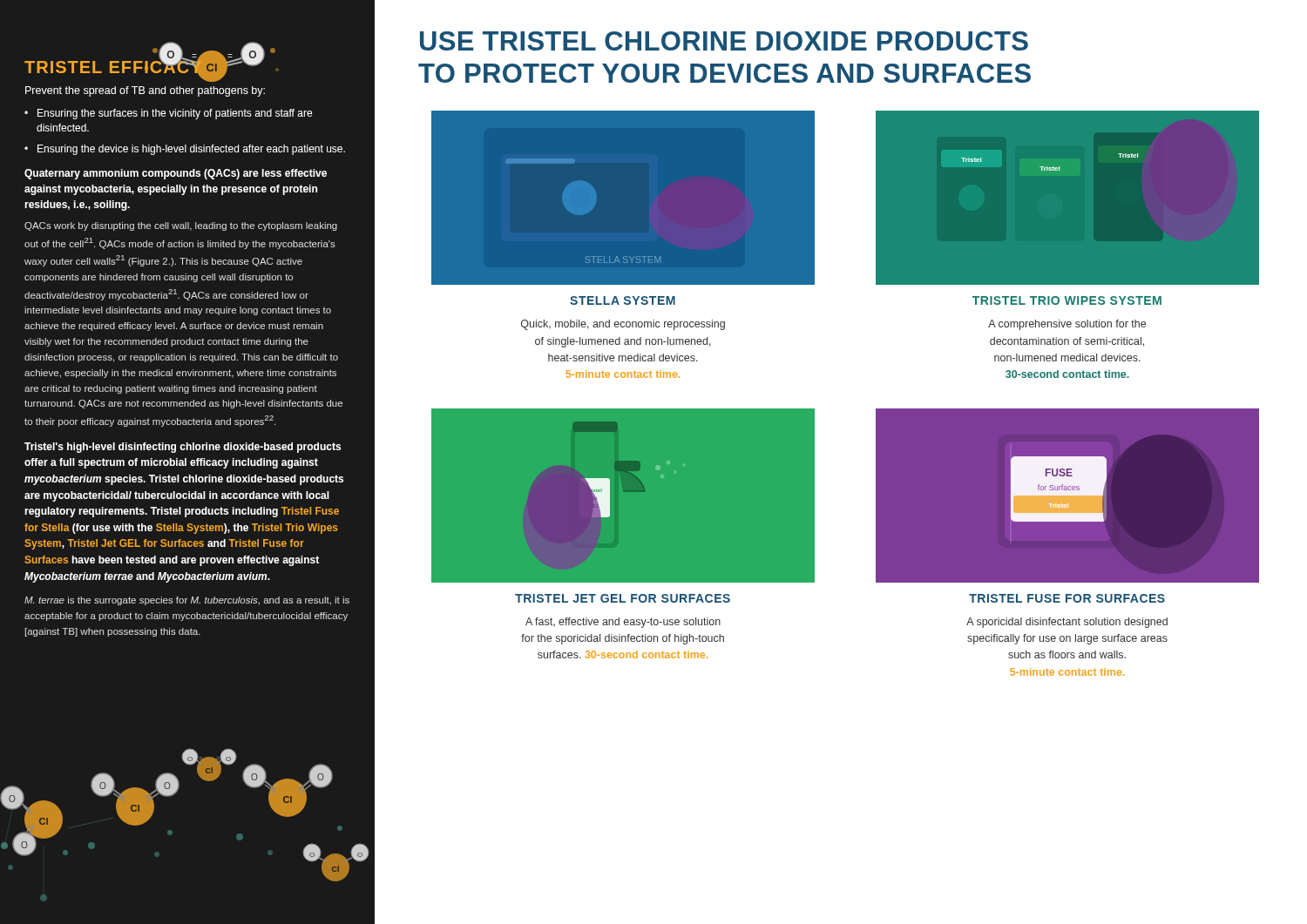Select the text block starting "Ensuring the surfaces"
Image resolution: width=1307 pixels, height=924 pixels.
[x=175, y=121]
